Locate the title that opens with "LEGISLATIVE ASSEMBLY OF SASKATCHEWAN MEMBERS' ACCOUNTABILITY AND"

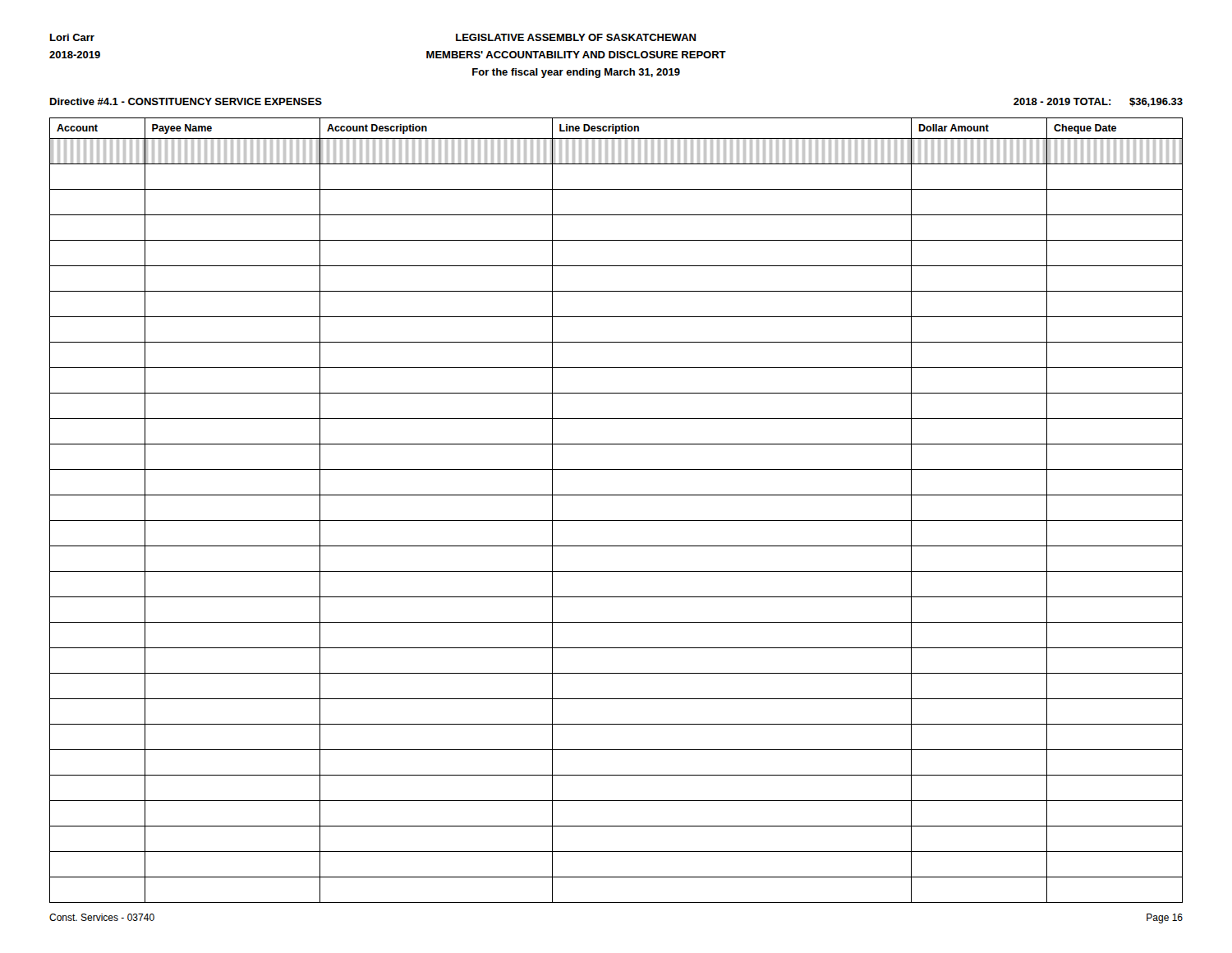point(576,54)
